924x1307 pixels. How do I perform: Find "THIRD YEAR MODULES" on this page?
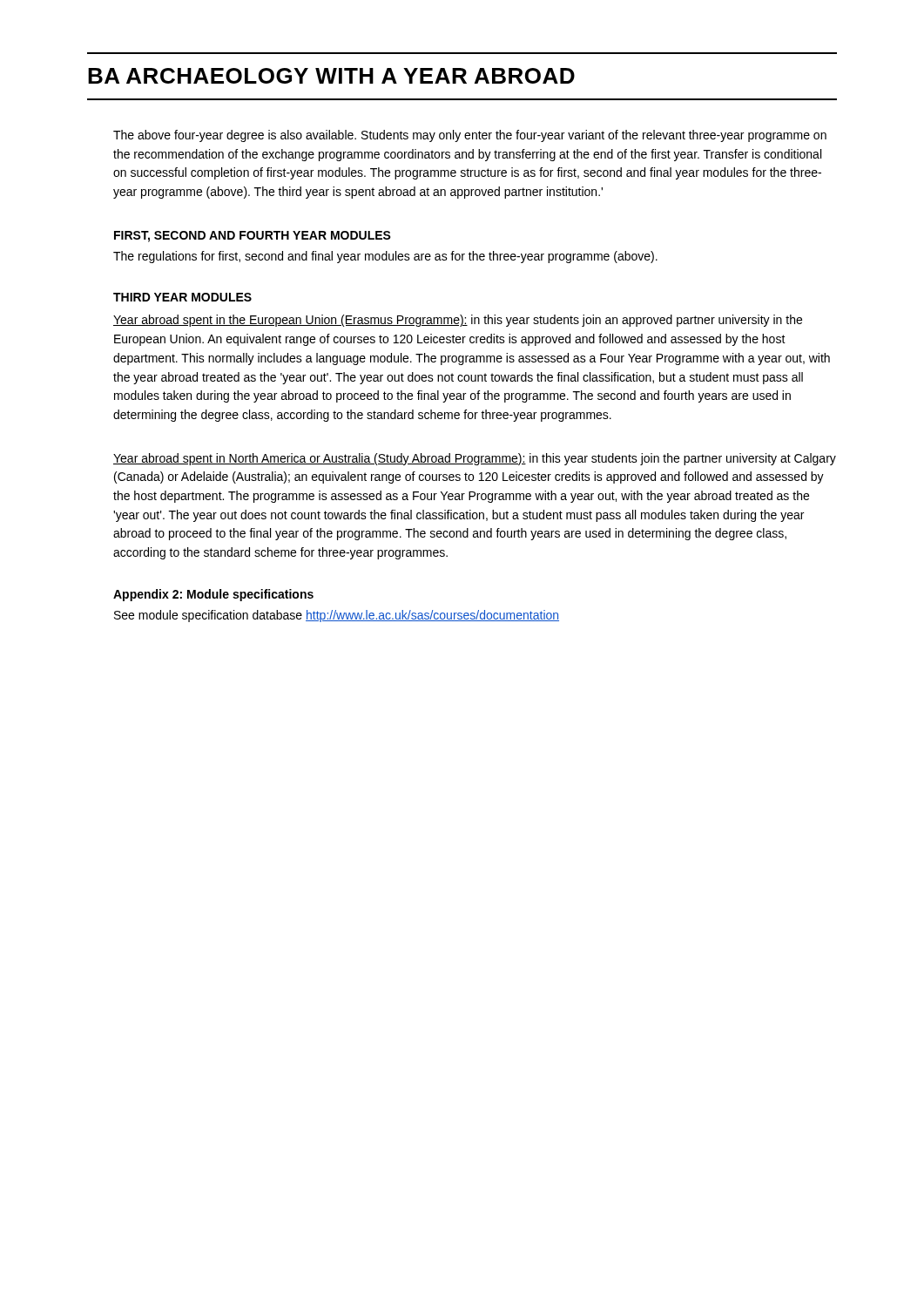point(183,298)
